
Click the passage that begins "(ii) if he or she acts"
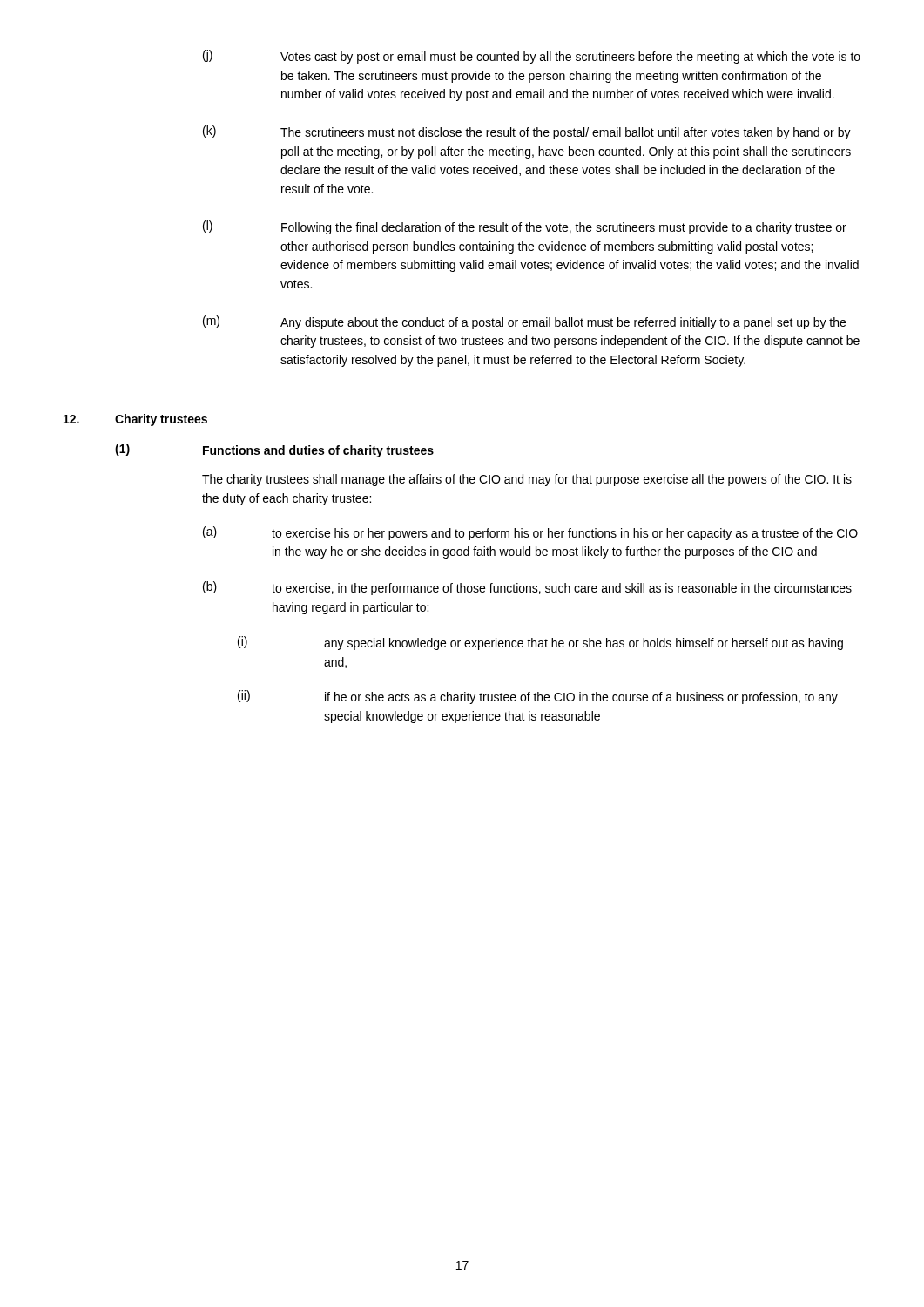point(506,707)
